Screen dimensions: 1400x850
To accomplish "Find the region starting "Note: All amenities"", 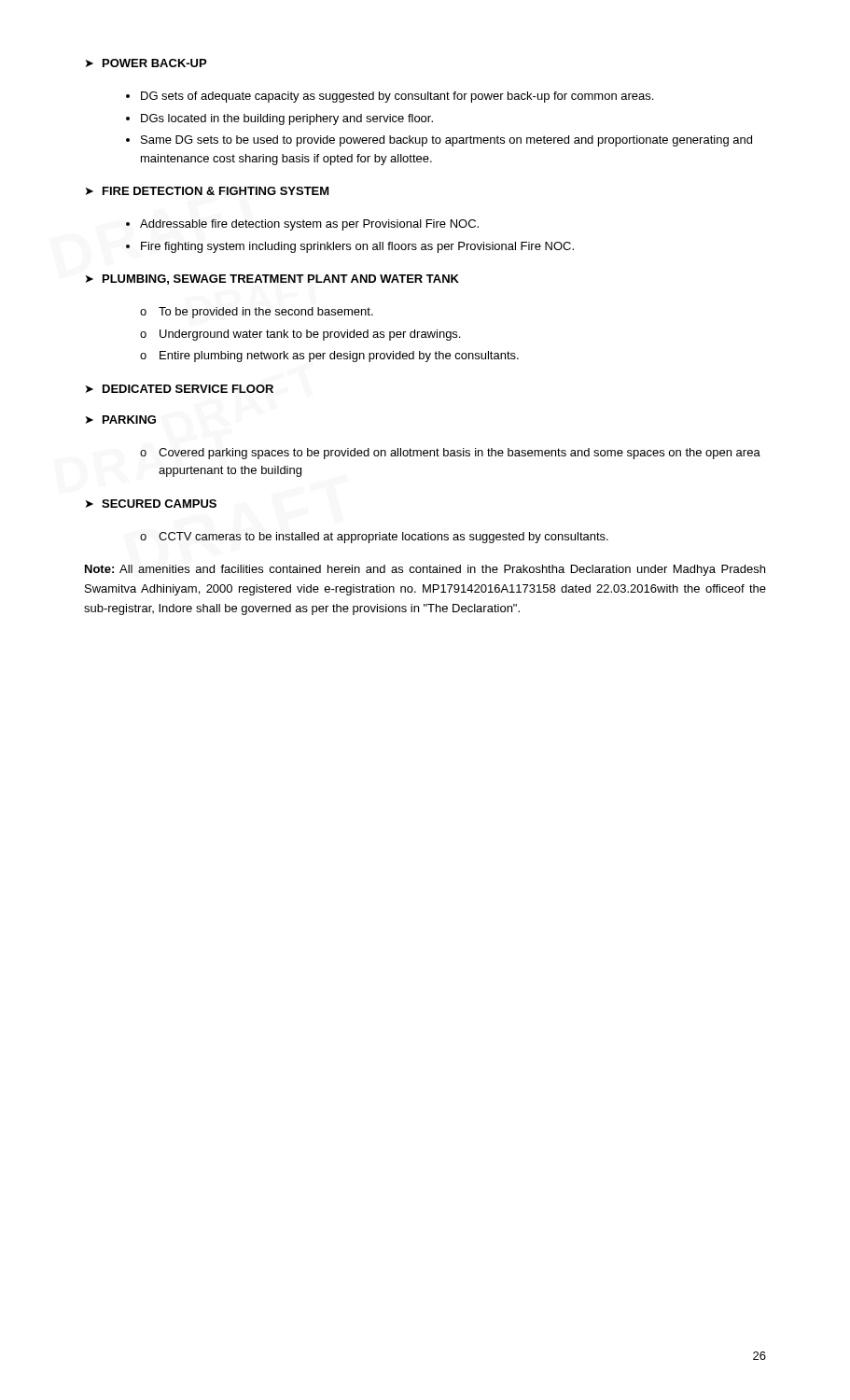I will coord(425,588).
